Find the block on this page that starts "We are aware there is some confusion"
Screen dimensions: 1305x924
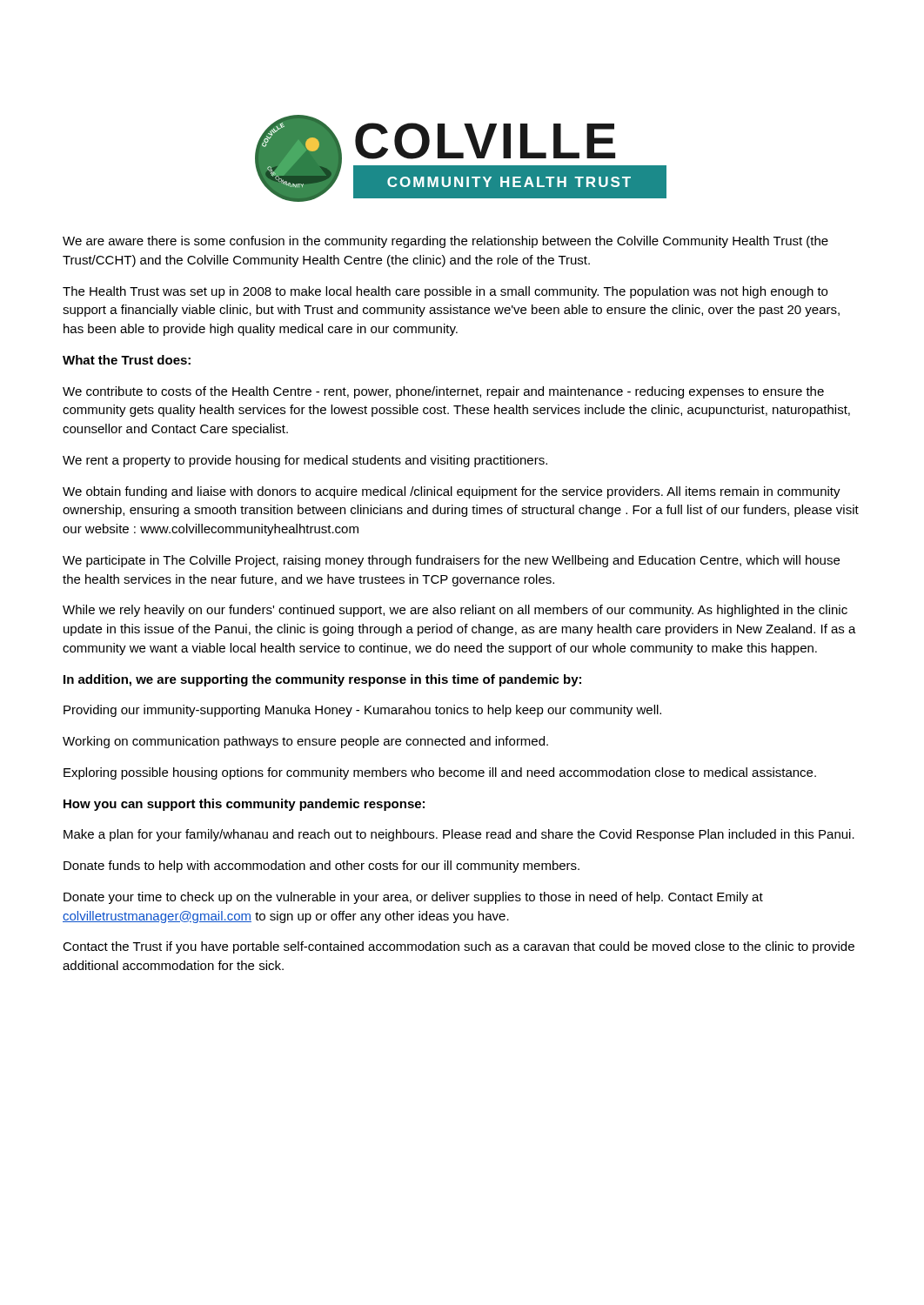pyautogui.click(x=462, y=250)
